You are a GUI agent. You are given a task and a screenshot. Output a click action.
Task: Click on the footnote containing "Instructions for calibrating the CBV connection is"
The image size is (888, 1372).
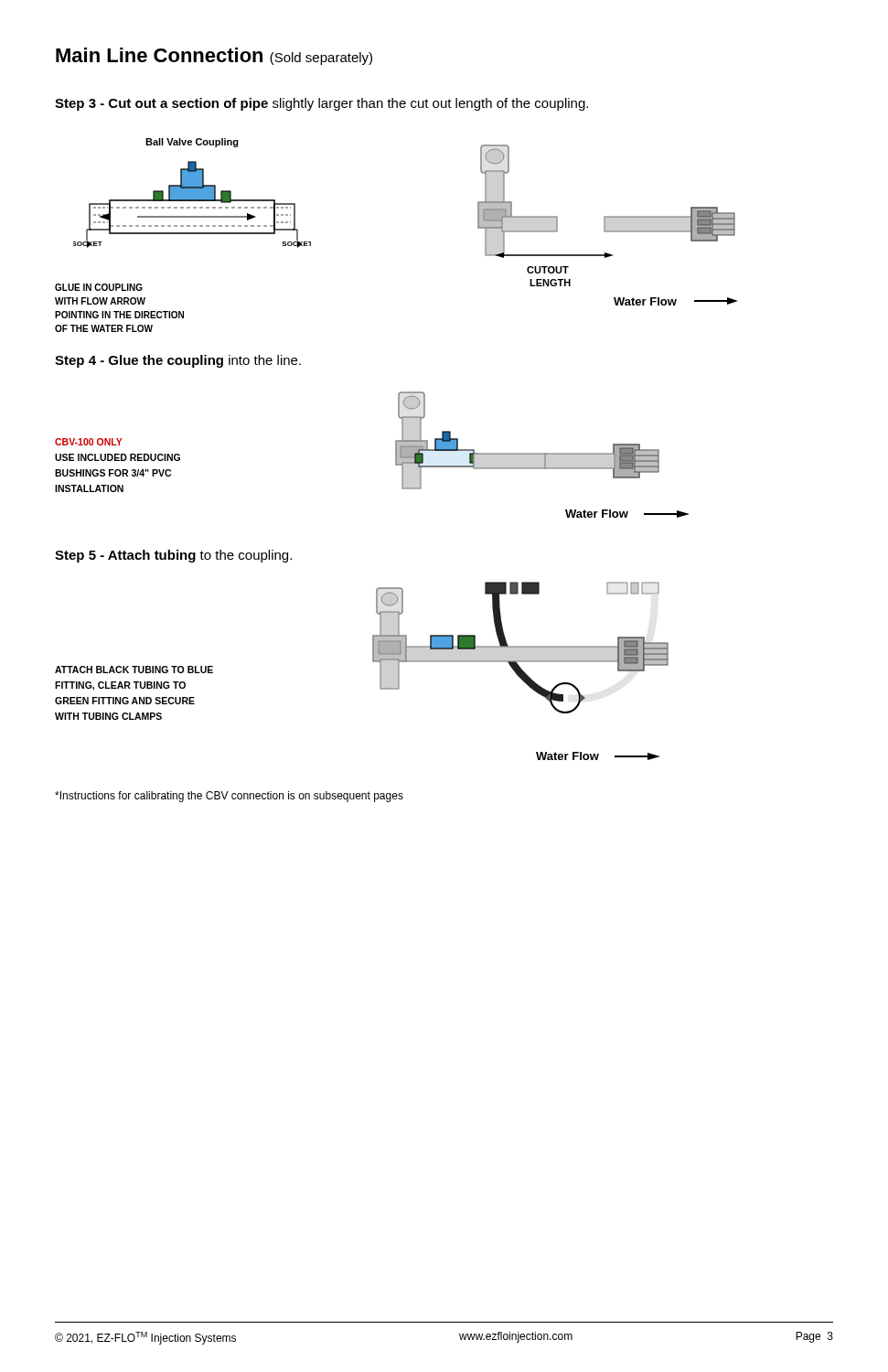tap(229, 796)
